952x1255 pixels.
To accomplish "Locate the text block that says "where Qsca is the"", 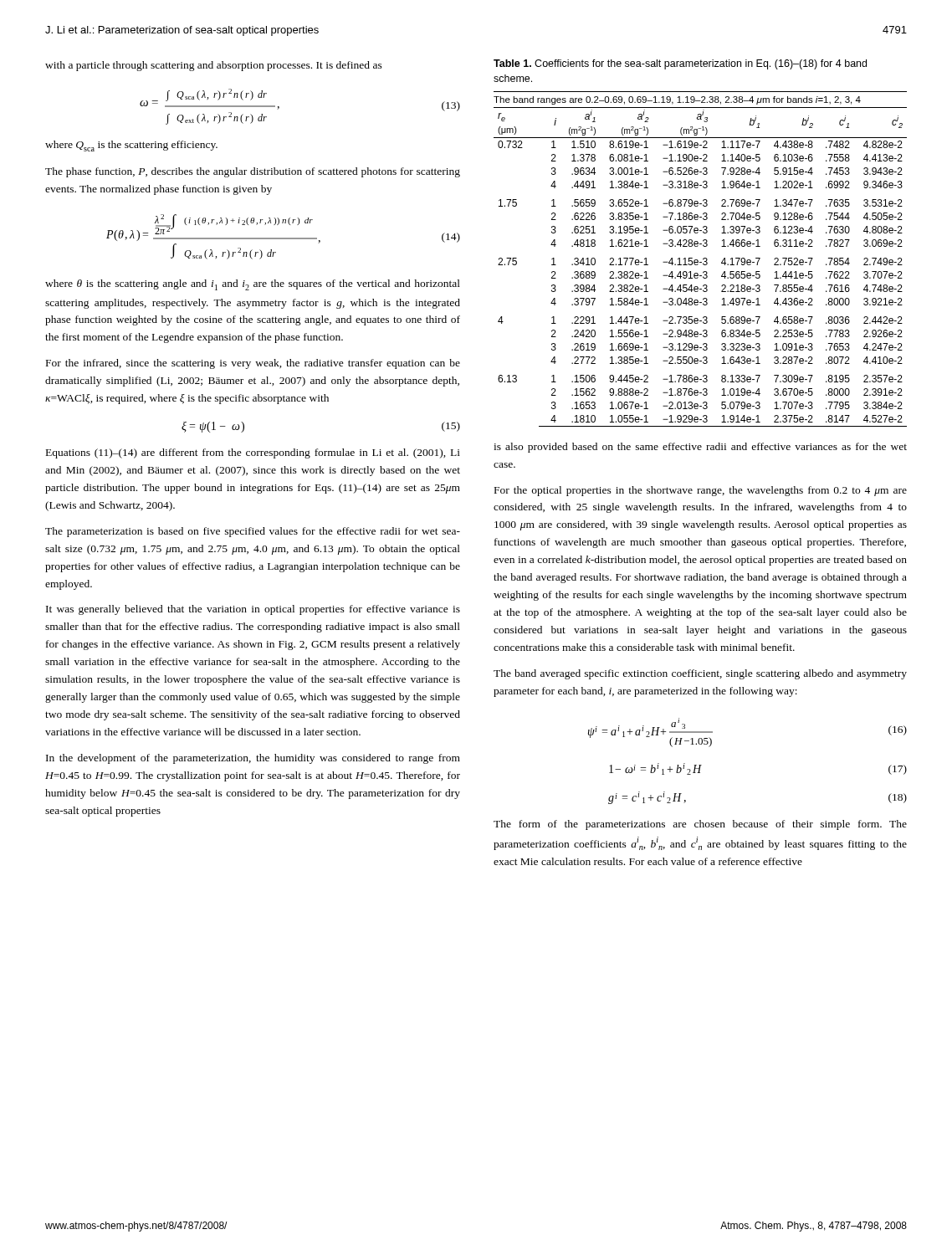I will (132, 145).
